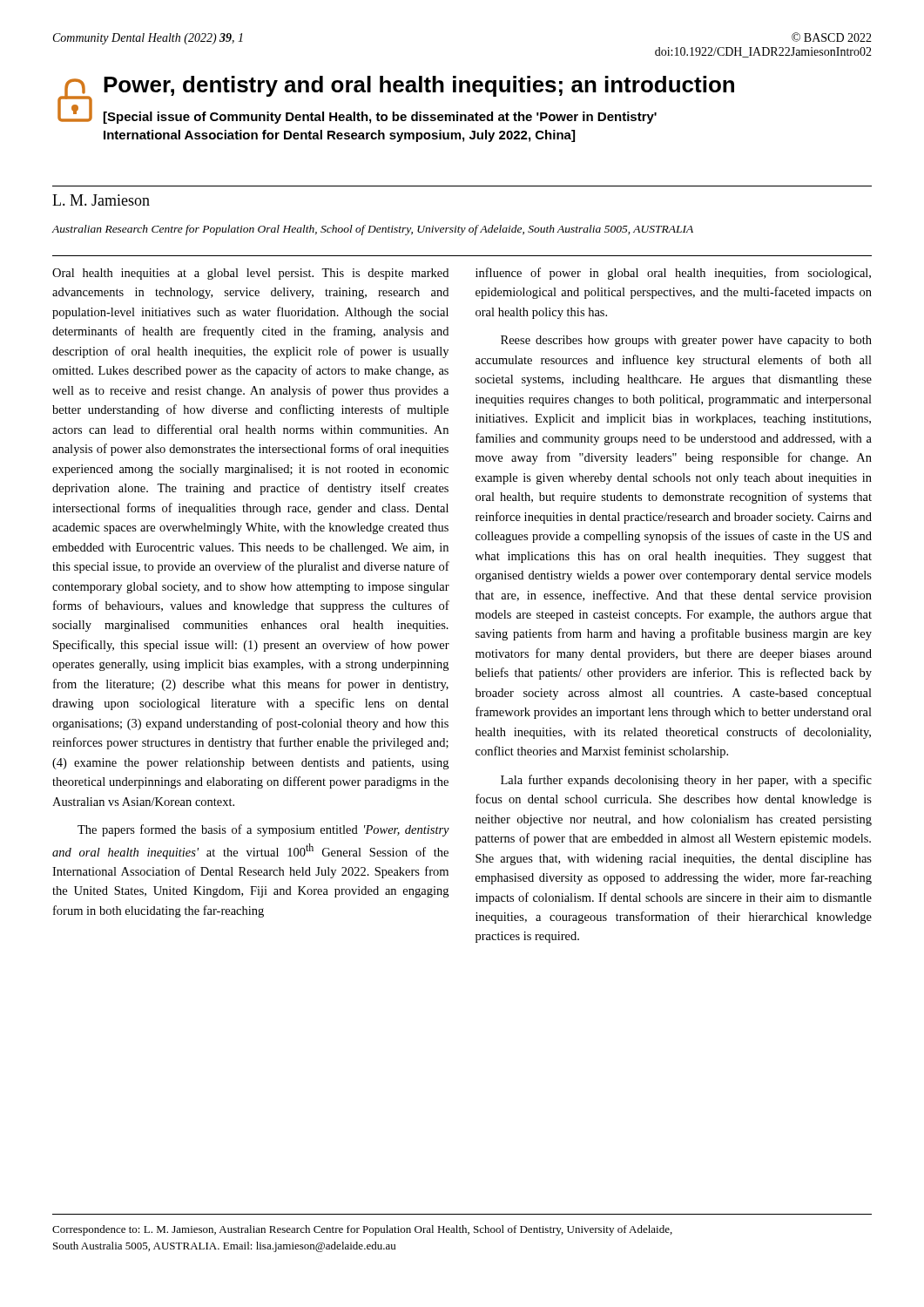
Task: Where is the passage that starts "Correspondence to: L."?
Action: click(362, 1237)
